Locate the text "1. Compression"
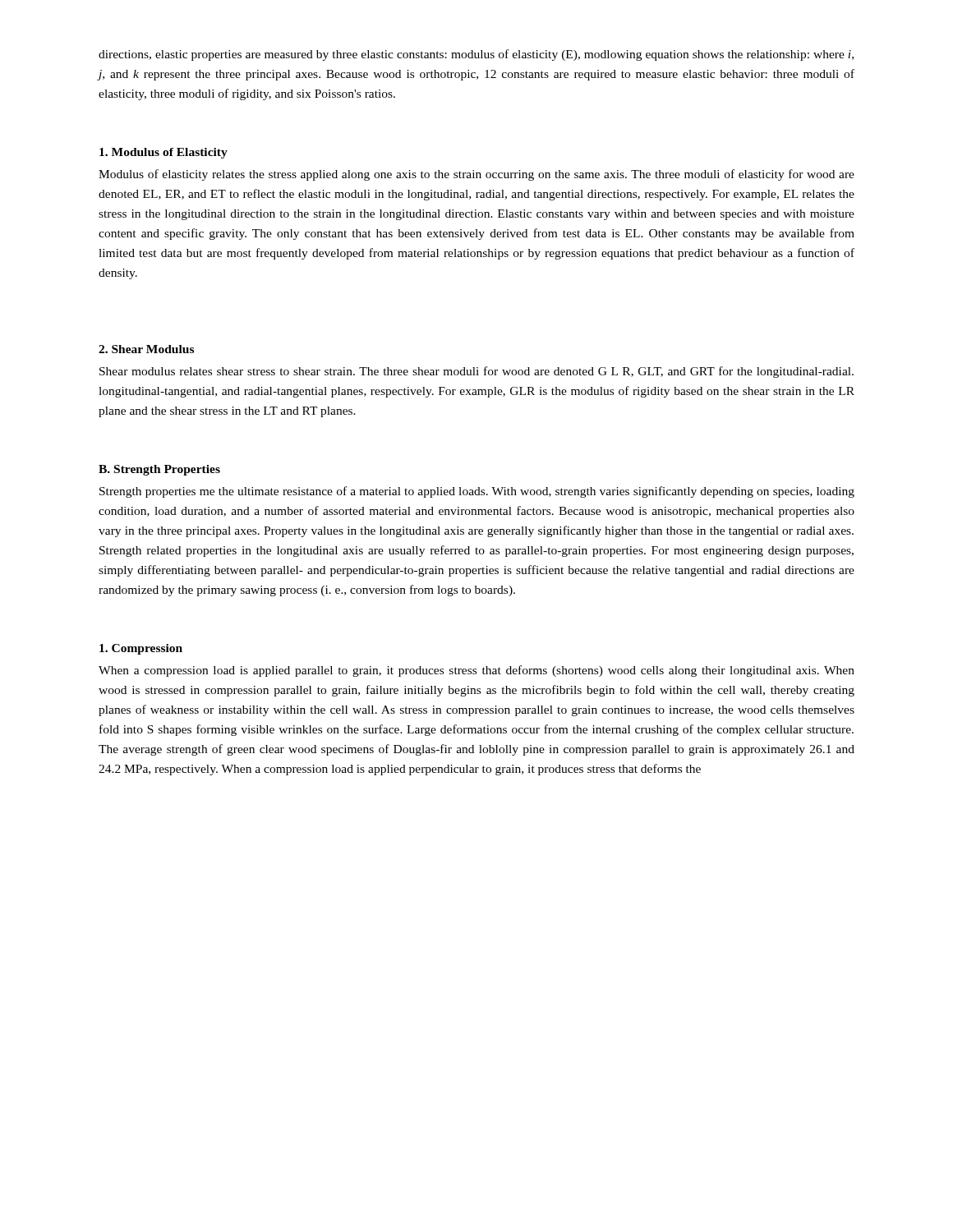Screen dimensions: 1232x953 point(141,648)
